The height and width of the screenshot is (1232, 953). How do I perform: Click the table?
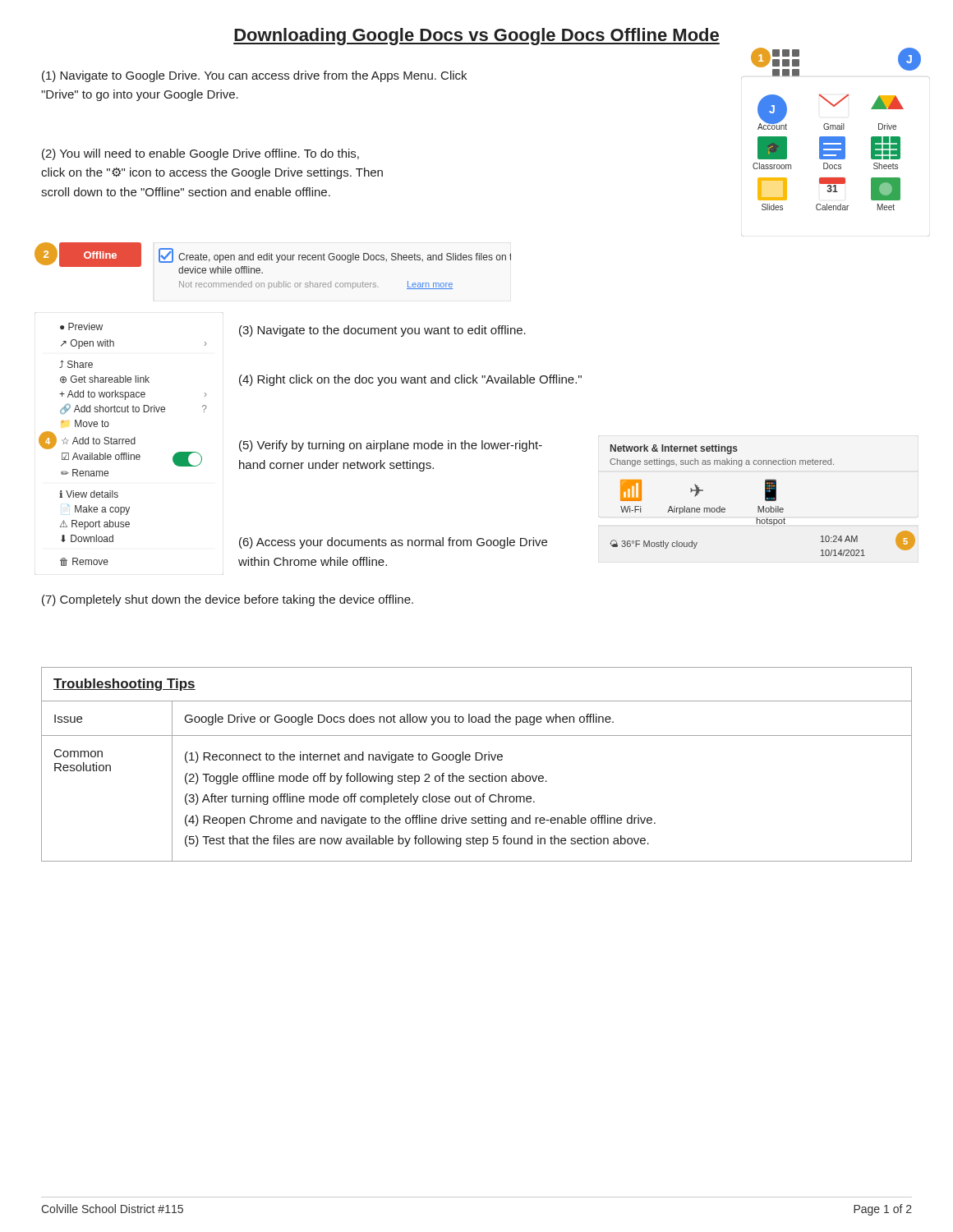point(476,759)
